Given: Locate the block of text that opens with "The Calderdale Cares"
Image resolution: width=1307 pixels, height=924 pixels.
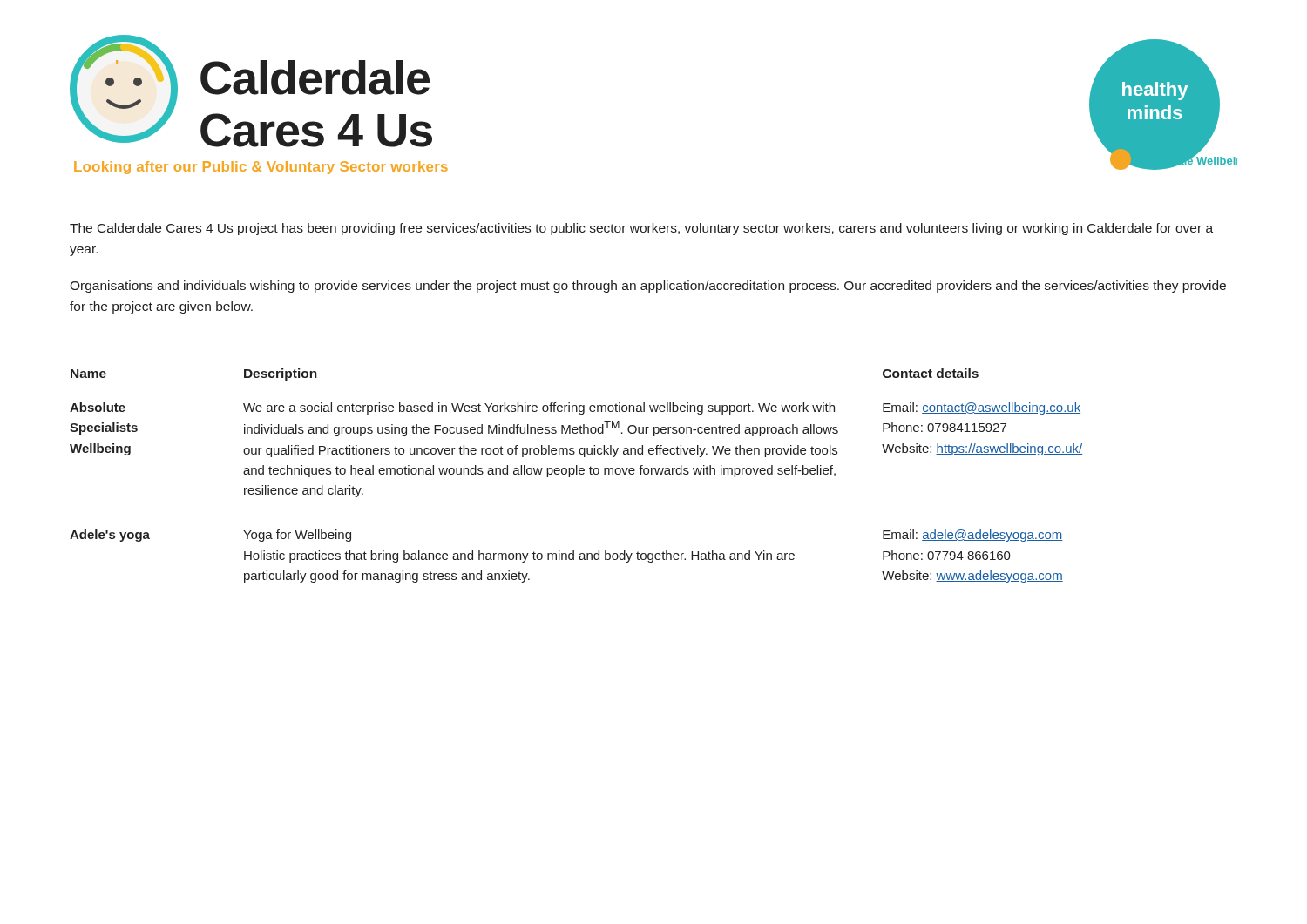Looking at the screenshot, I should pyautogui.click(x=641, y=229).
